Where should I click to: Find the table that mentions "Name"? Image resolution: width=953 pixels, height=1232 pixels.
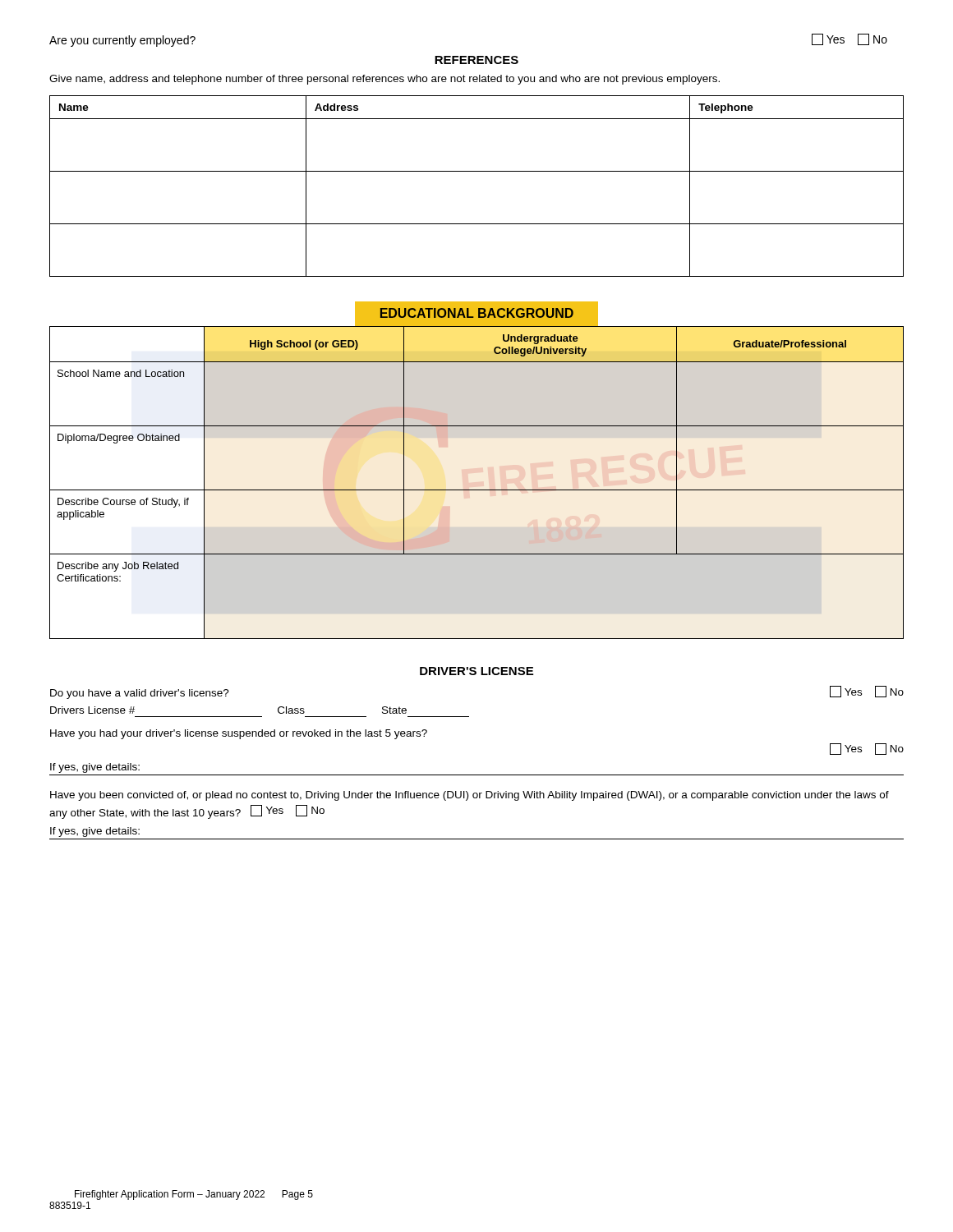point(476,186)
